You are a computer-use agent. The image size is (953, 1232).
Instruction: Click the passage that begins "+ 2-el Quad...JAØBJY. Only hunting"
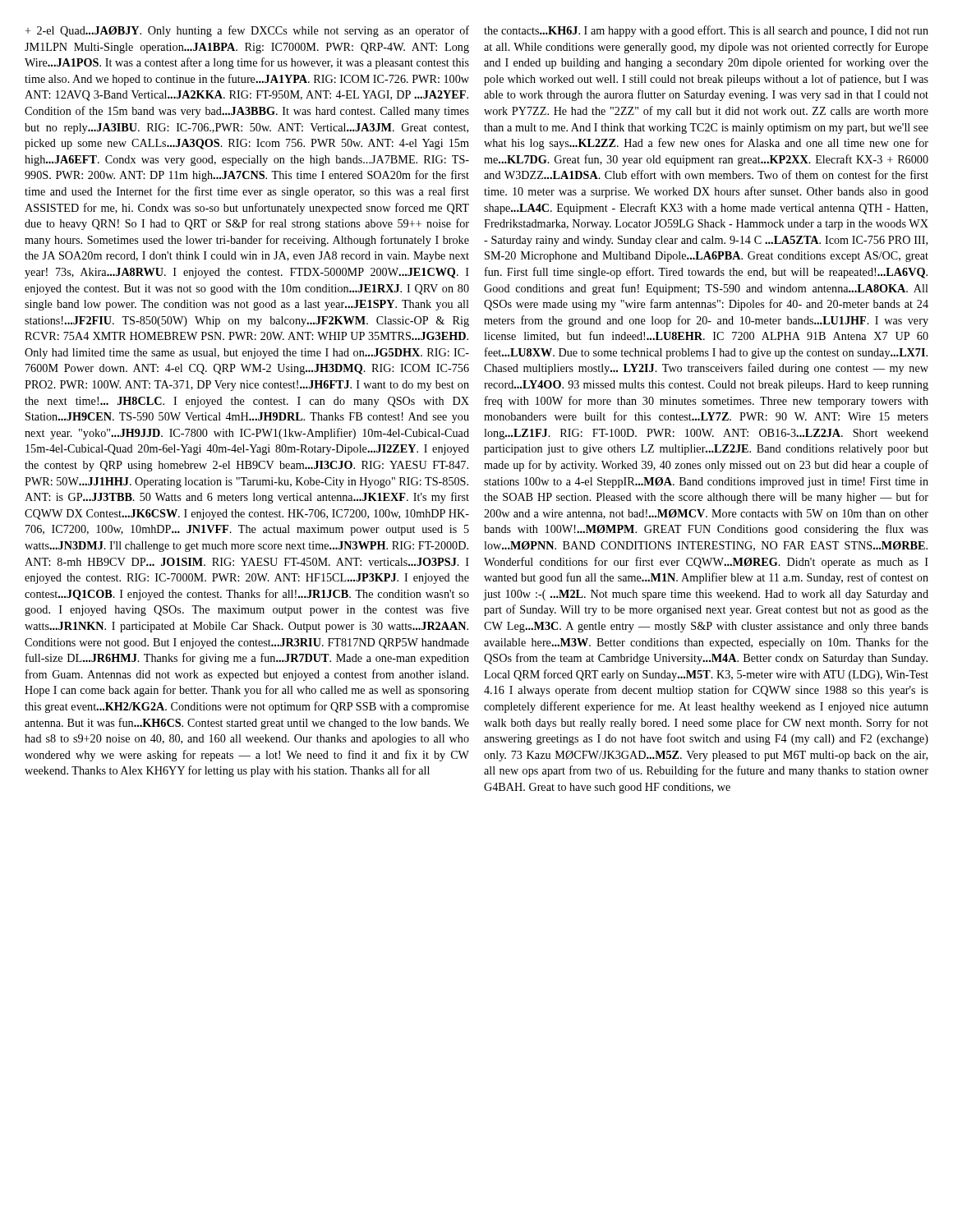pyautogui.click(x=247, y=401)
